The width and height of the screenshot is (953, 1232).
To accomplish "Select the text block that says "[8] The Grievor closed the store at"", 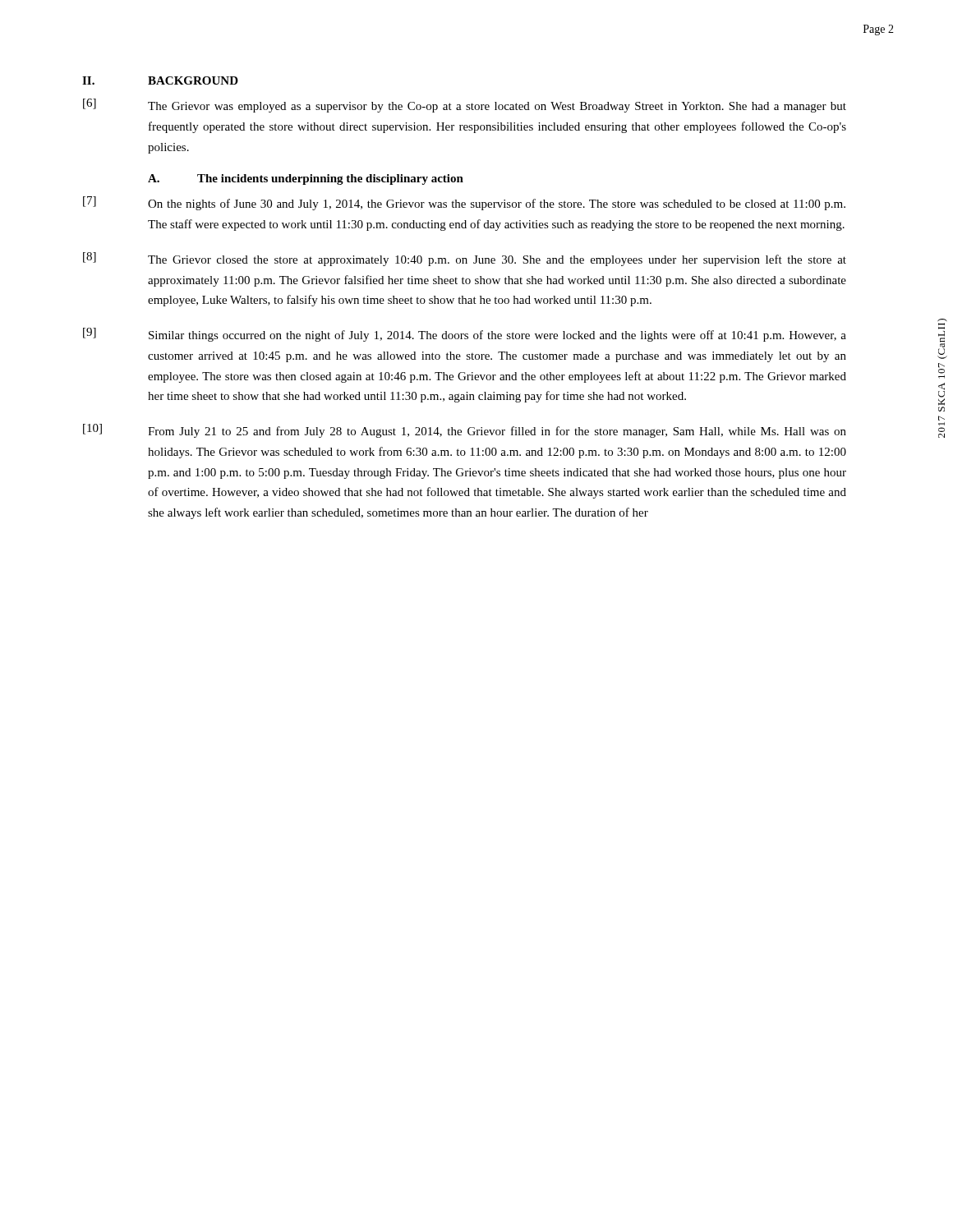I will pyautogui.click(x=464, y=280).
